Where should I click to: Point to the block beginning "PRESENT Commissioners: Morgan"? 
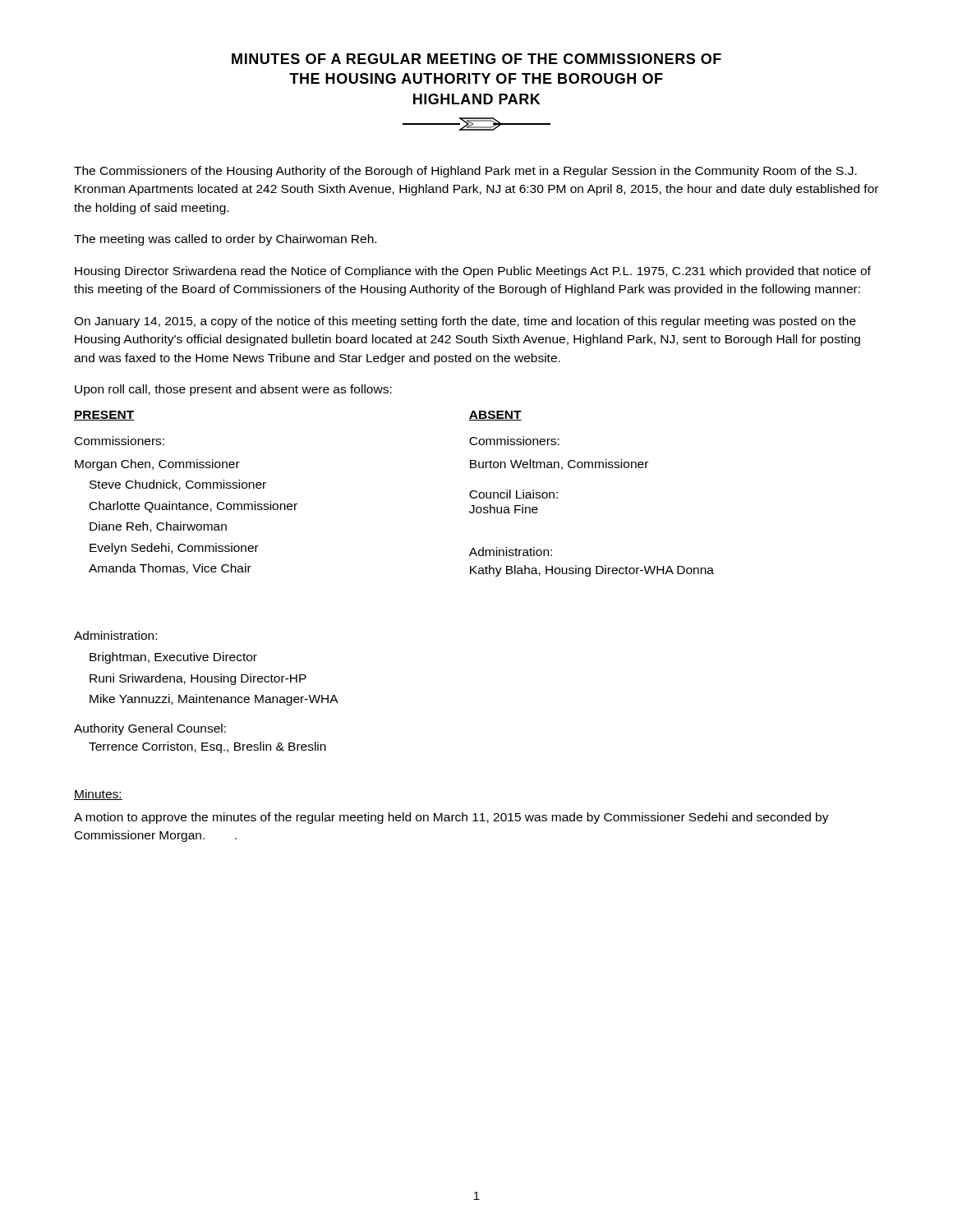[263, 493]
